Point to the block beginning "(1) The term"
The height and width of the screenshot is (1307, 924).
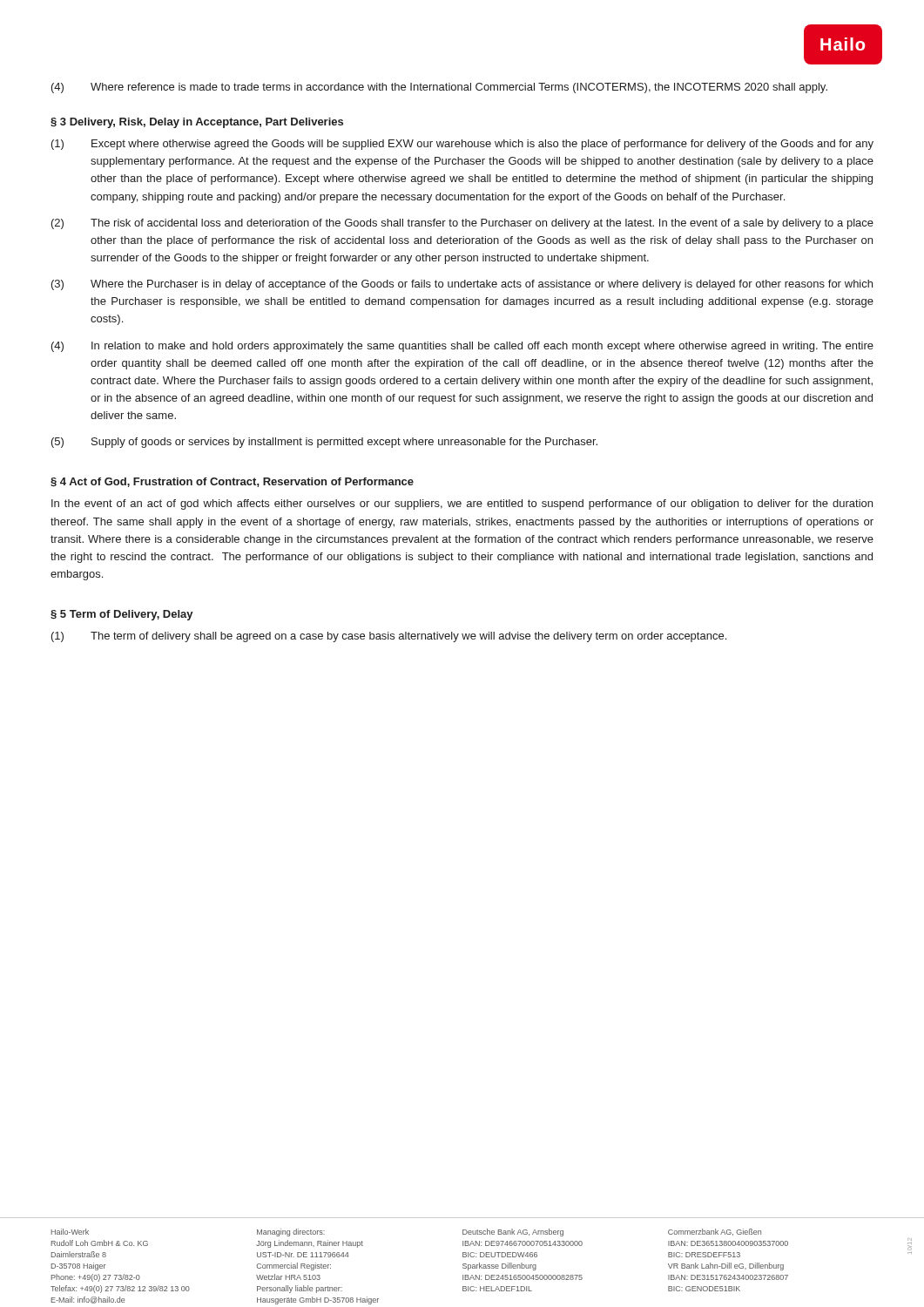(x=462, y=636)
